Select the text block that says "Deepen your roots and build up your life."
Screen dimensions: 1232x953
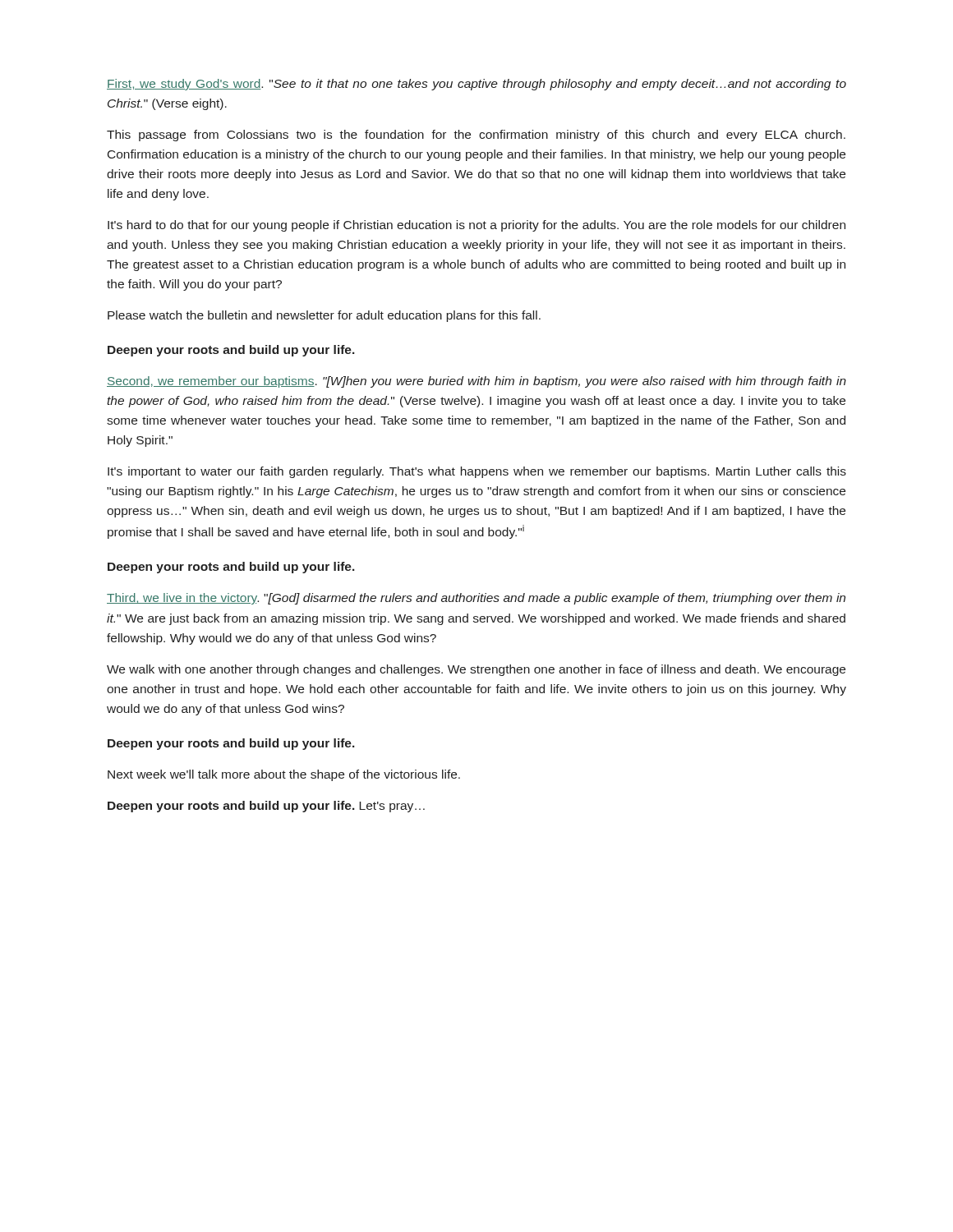point(266,807)
